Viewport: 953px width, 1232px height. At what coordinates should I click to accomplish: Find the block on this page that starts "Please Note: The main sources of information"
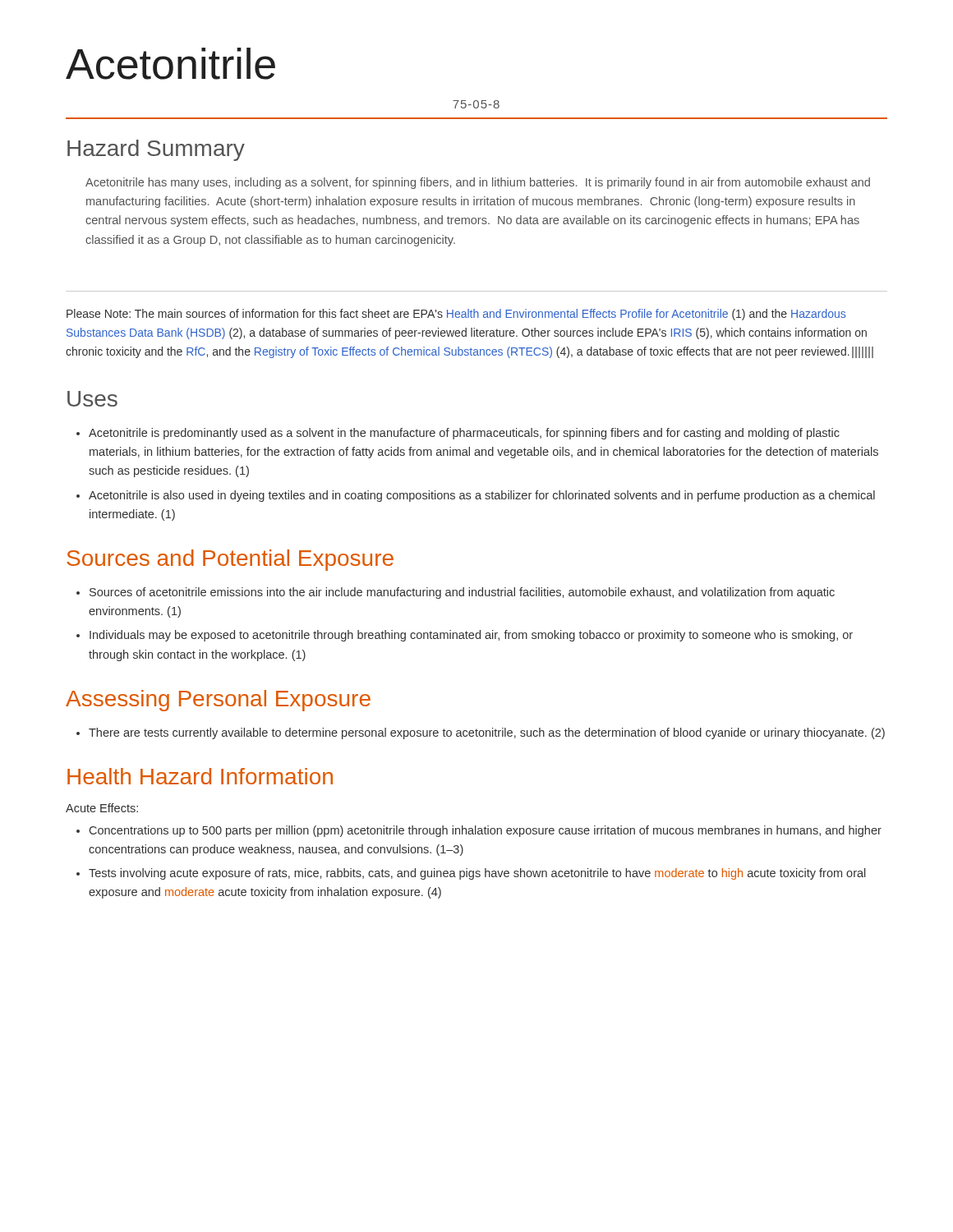click(470, 333)
